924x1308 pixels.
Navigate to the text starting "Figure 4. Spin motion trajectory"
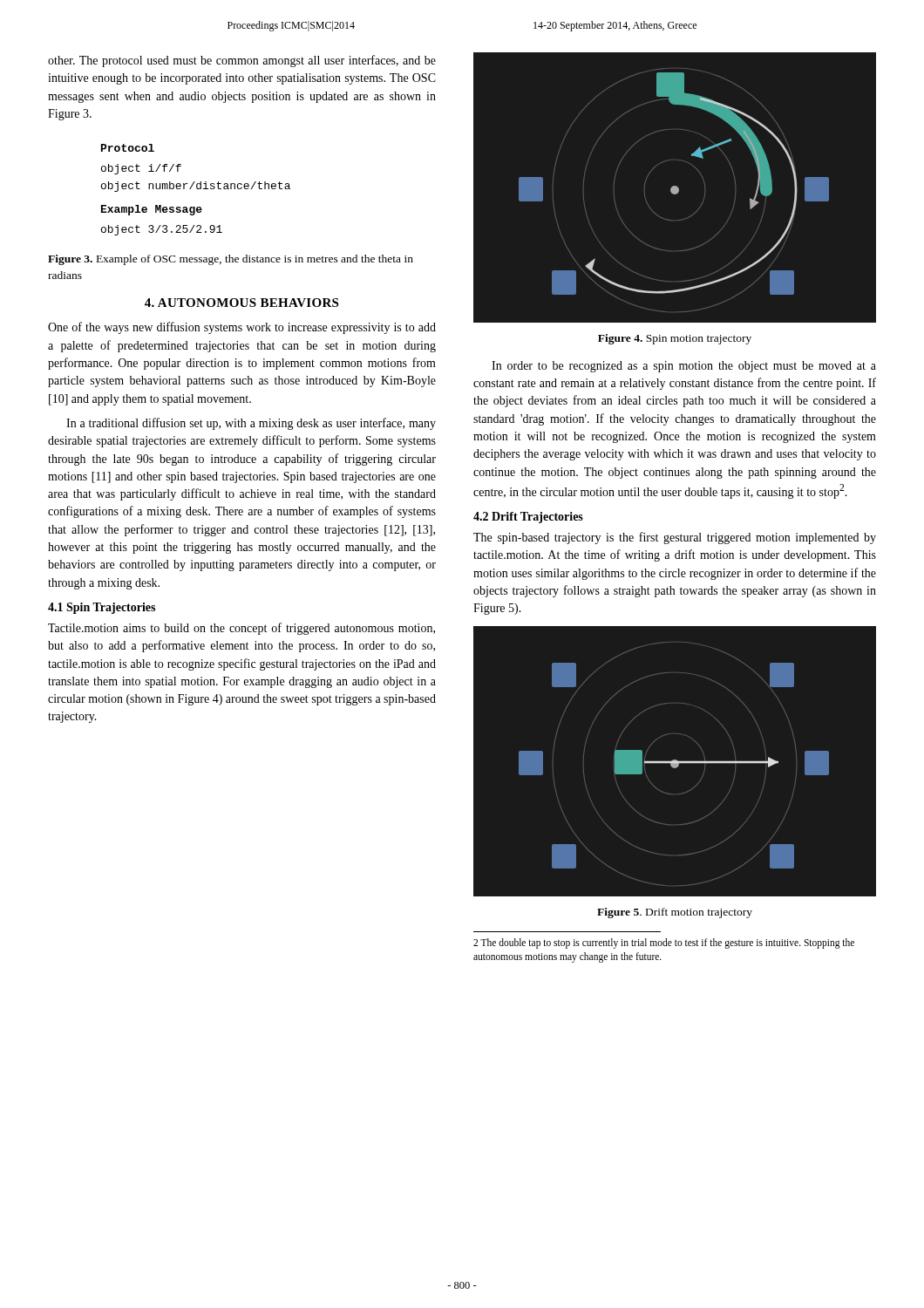click(x=675, y=338)
